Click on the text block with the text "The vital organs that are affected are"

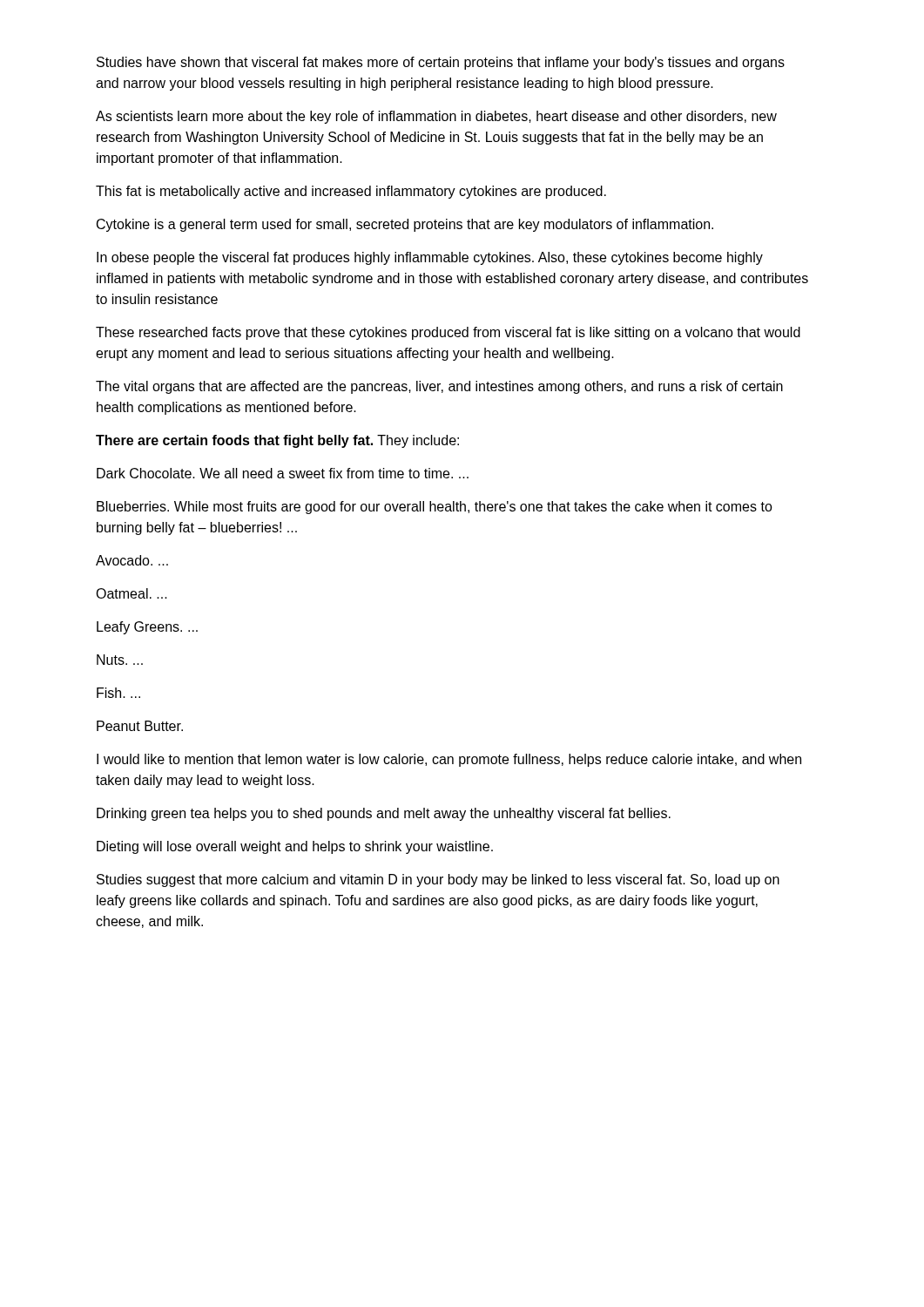pyautogui.click(x=440, y=397)
